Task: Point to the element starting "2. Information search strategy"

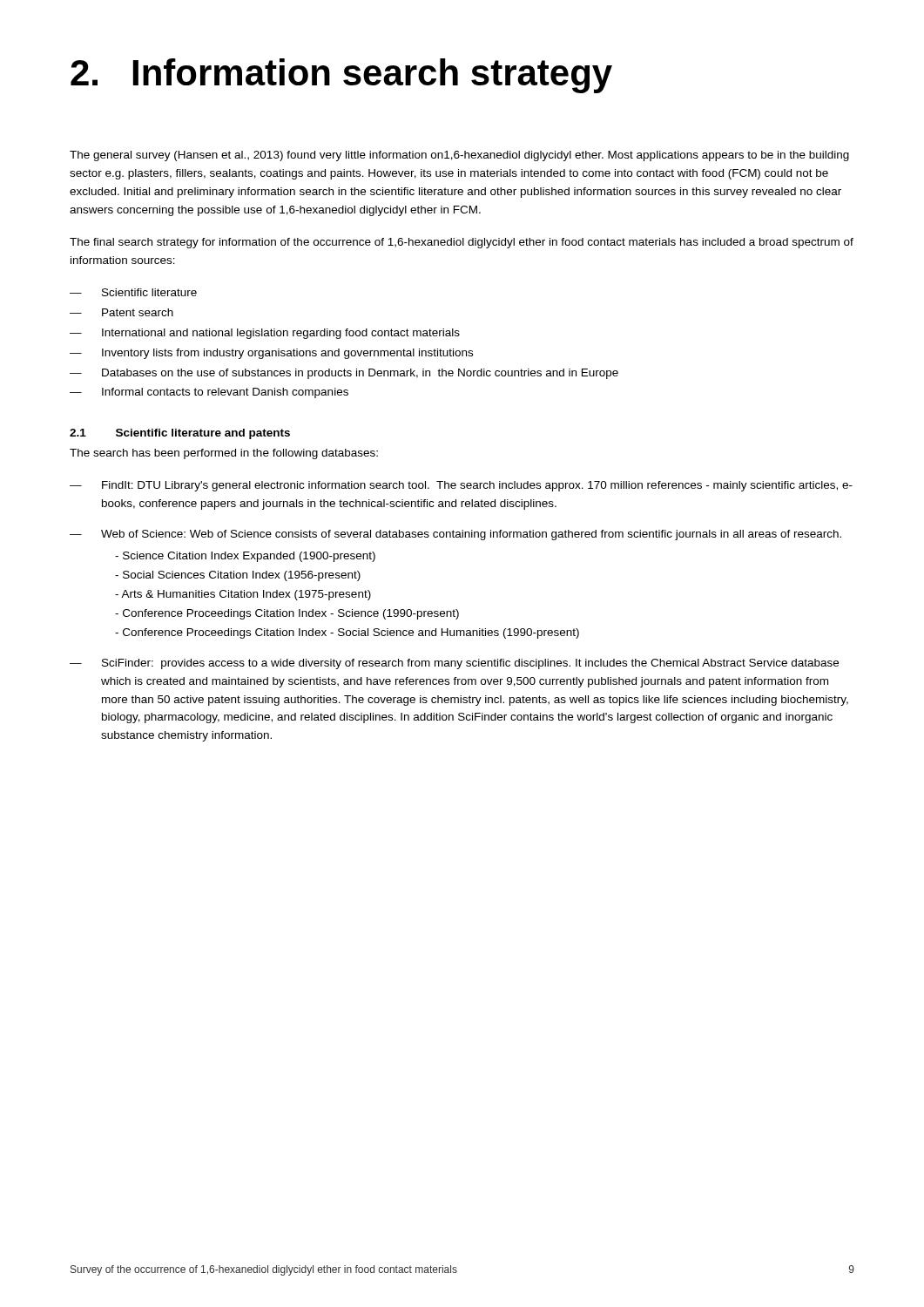Action: (x=341, y=73)
